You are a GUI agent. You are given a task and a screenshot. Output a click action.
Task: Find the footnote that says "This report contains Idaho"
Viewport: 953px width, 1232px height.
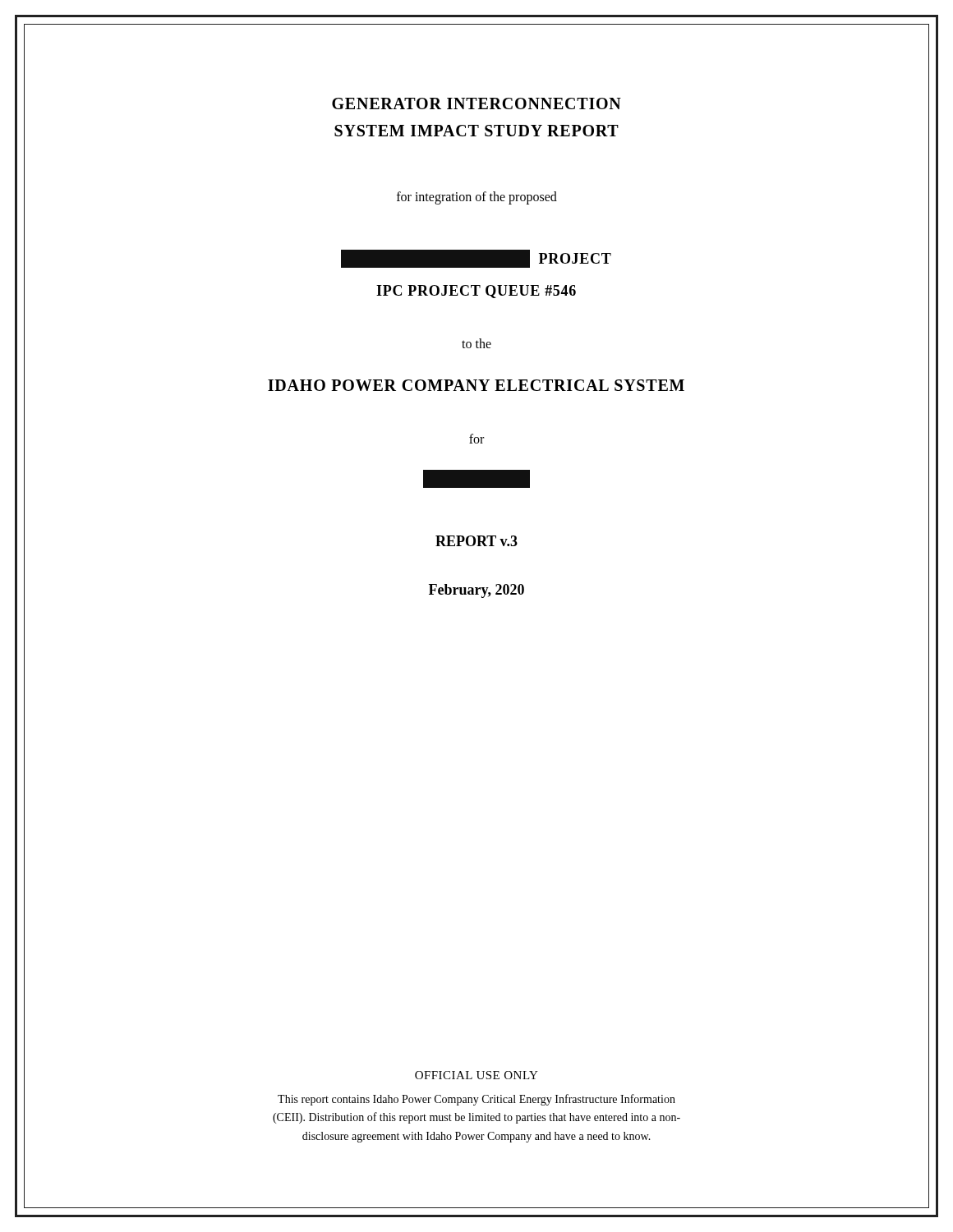point(476,1118)
